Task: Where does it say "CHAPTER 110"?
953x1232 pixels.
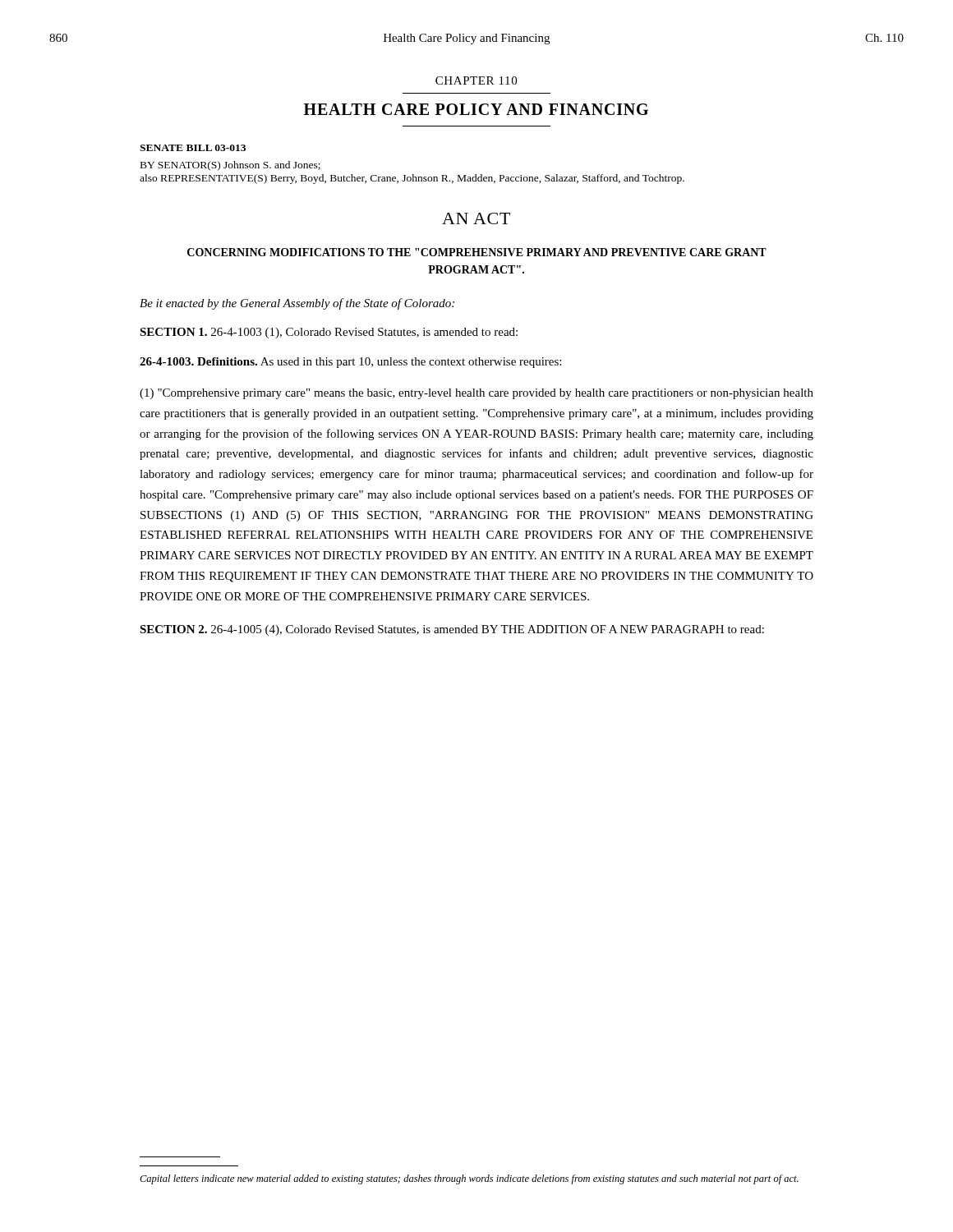Action: (476, 81)
